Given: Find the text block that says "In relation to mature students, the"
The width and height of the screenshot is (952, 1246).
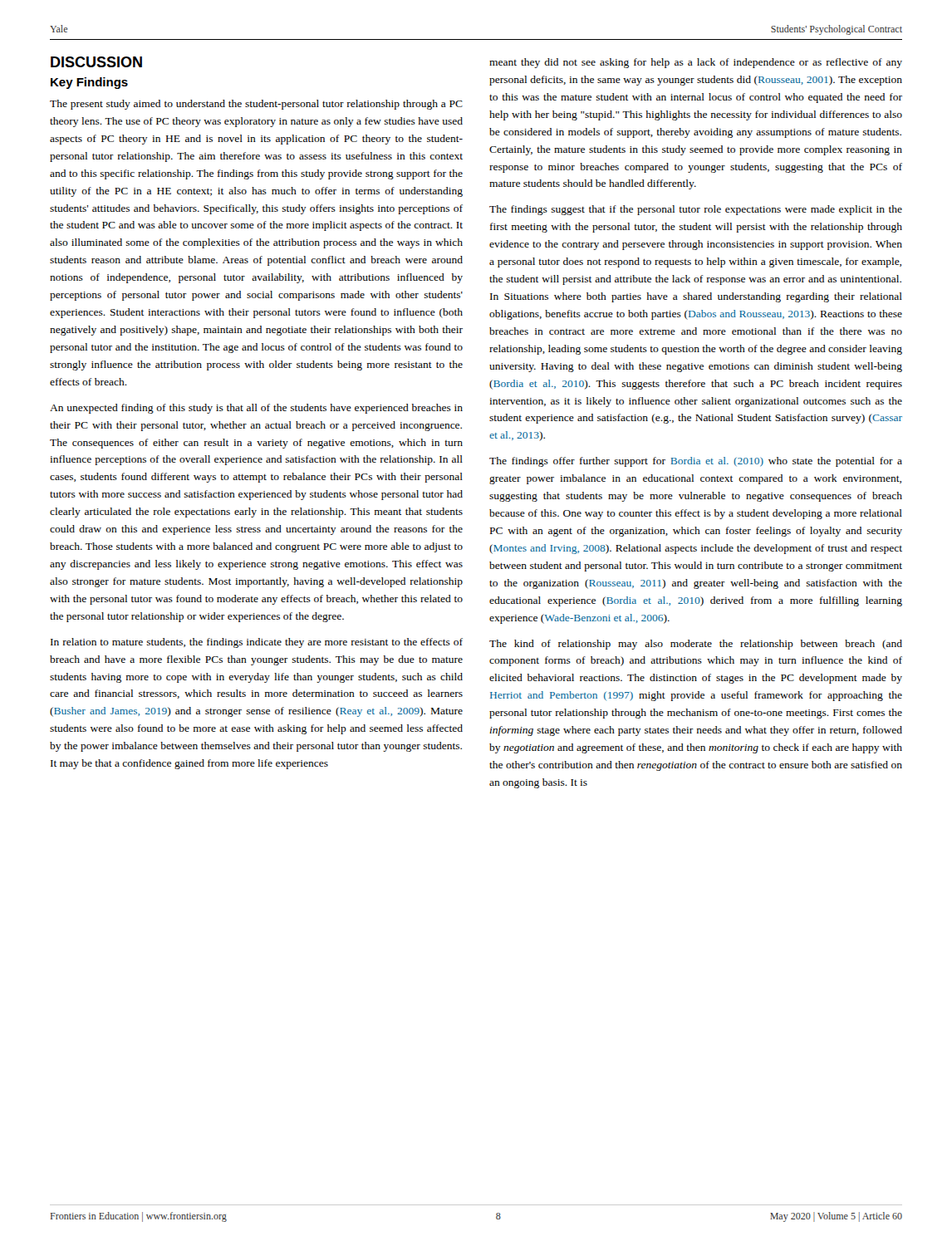Looking at the screenshot, I should click(256, 702).
